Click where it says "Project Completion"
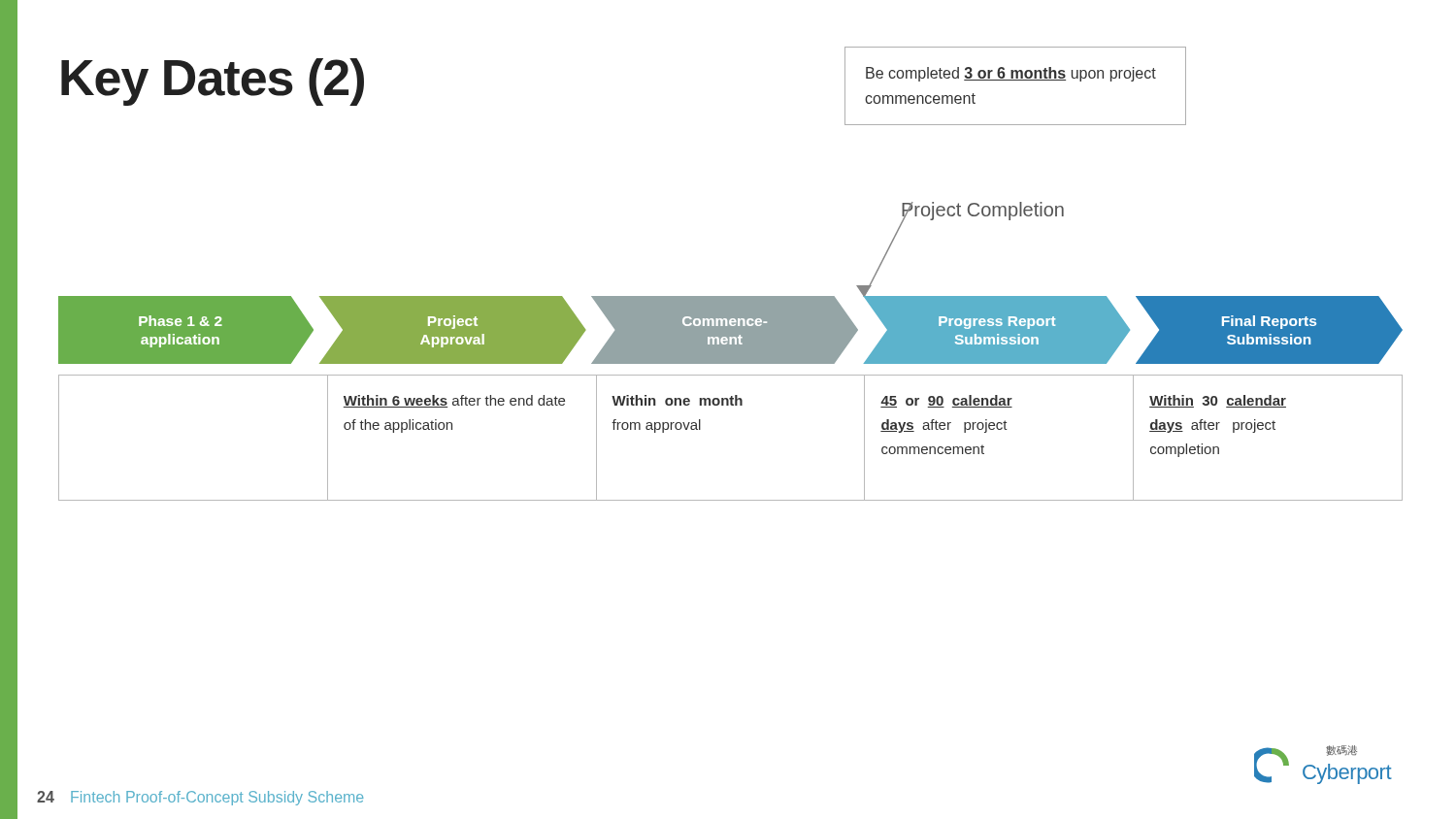The image size is (1456, 819). (x=983, y=210)
